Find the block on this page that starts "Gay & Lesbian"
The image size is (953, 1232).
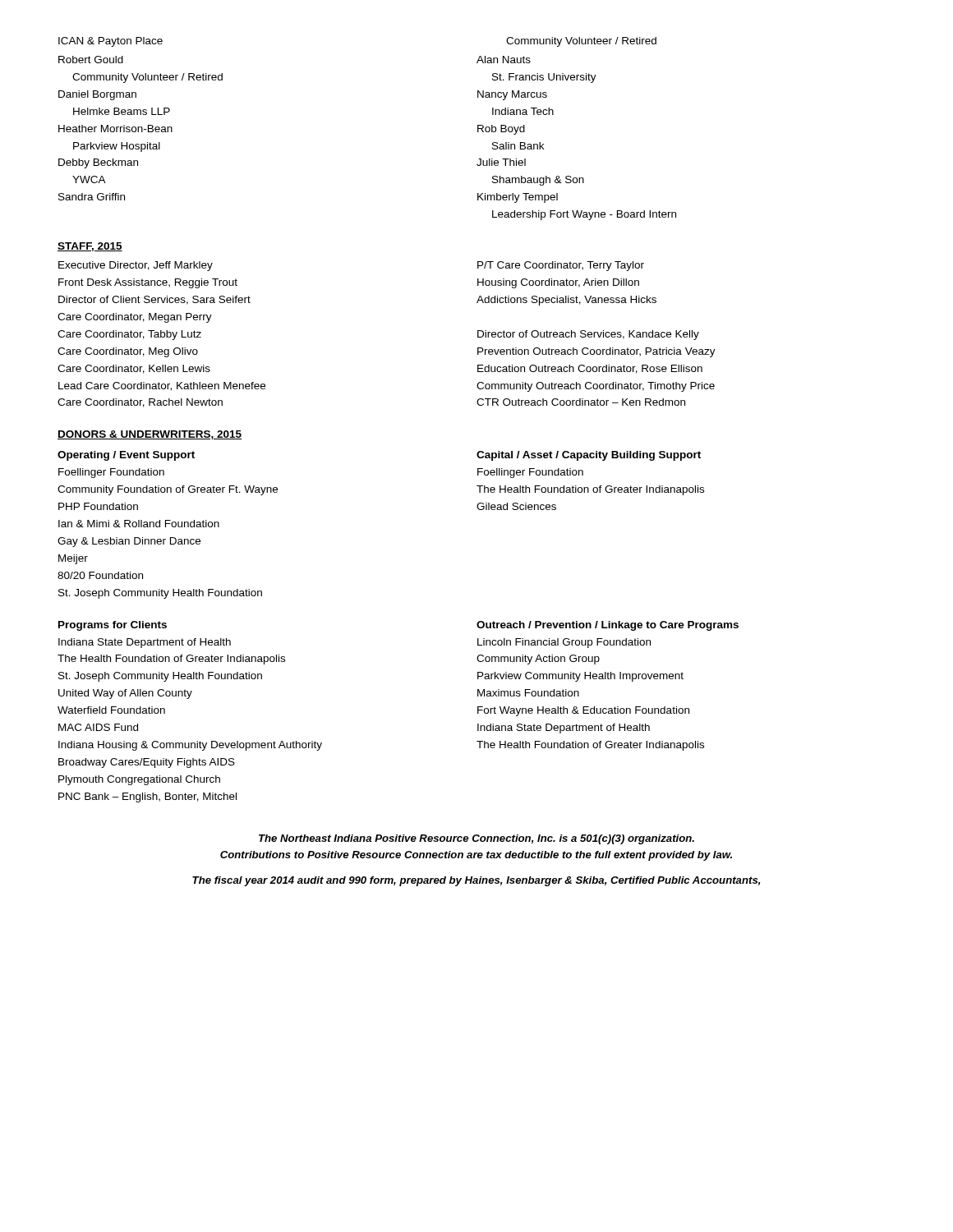click(x=129, y=542)
